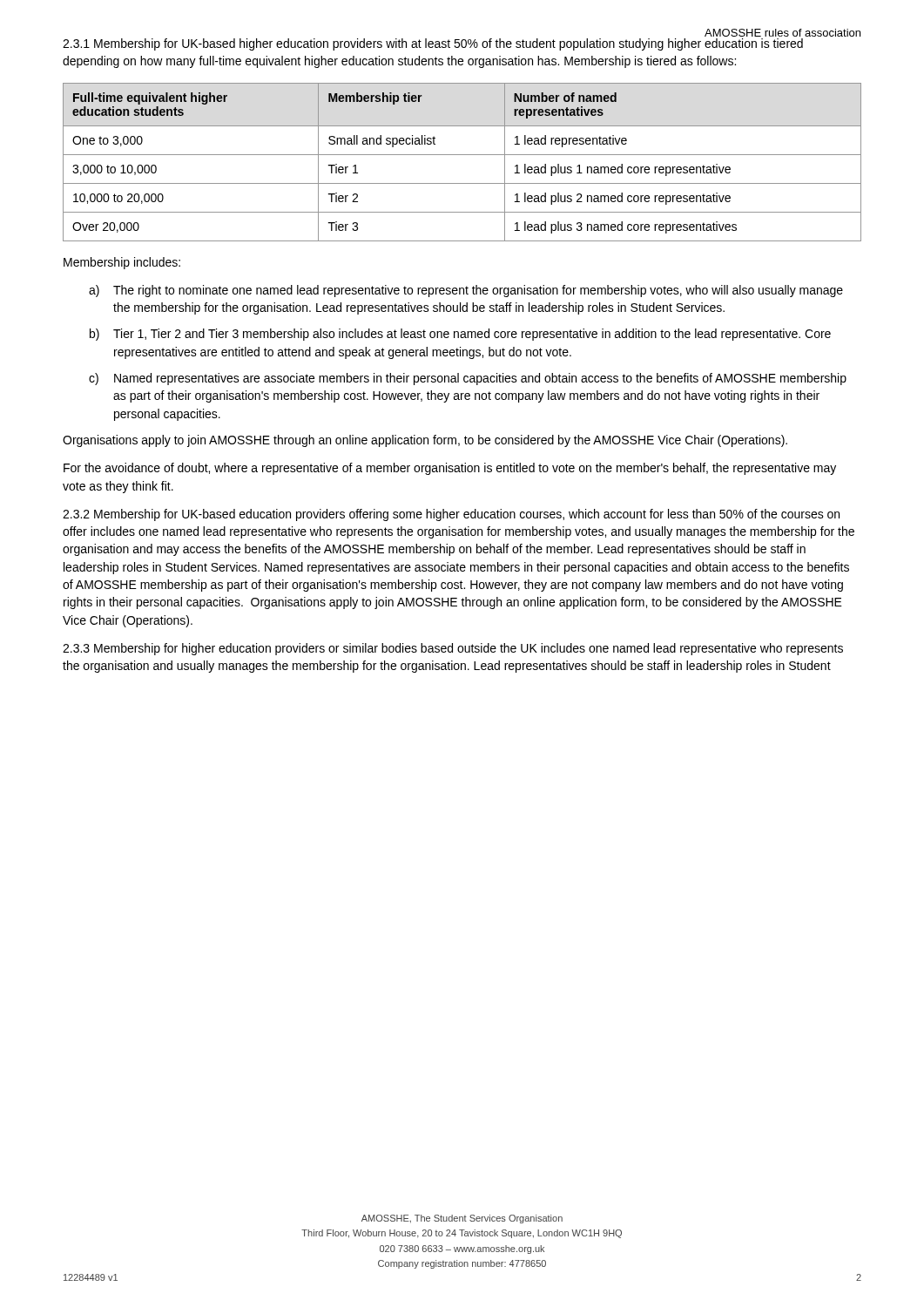924x1307 pixels.
Task: Navigate to the block starting "c) Named representatives"
Action: pyautogui.click(x=475, y=396)
